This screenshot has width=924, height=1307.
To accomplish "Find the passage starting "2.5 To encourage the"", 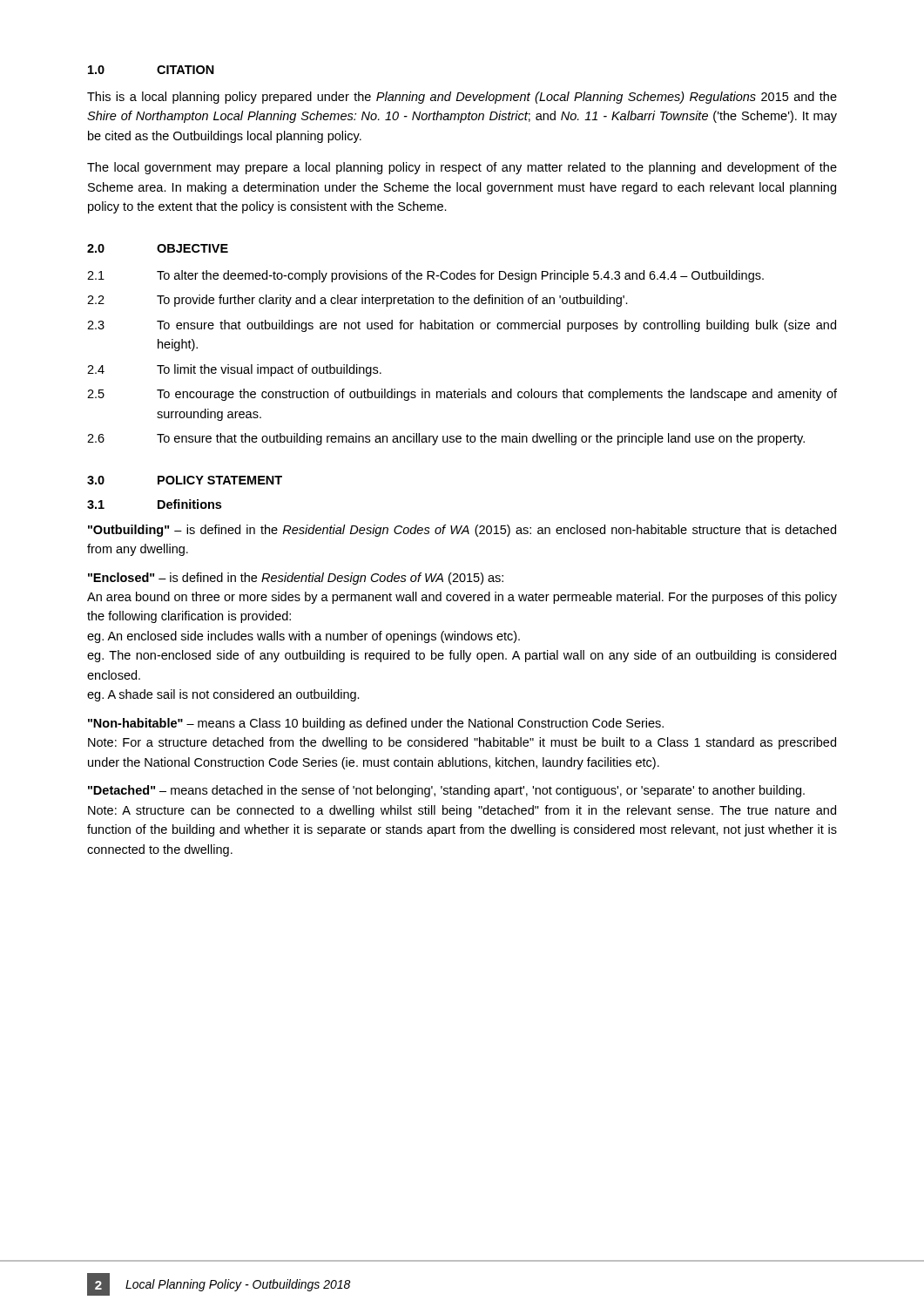I will 462,404.
